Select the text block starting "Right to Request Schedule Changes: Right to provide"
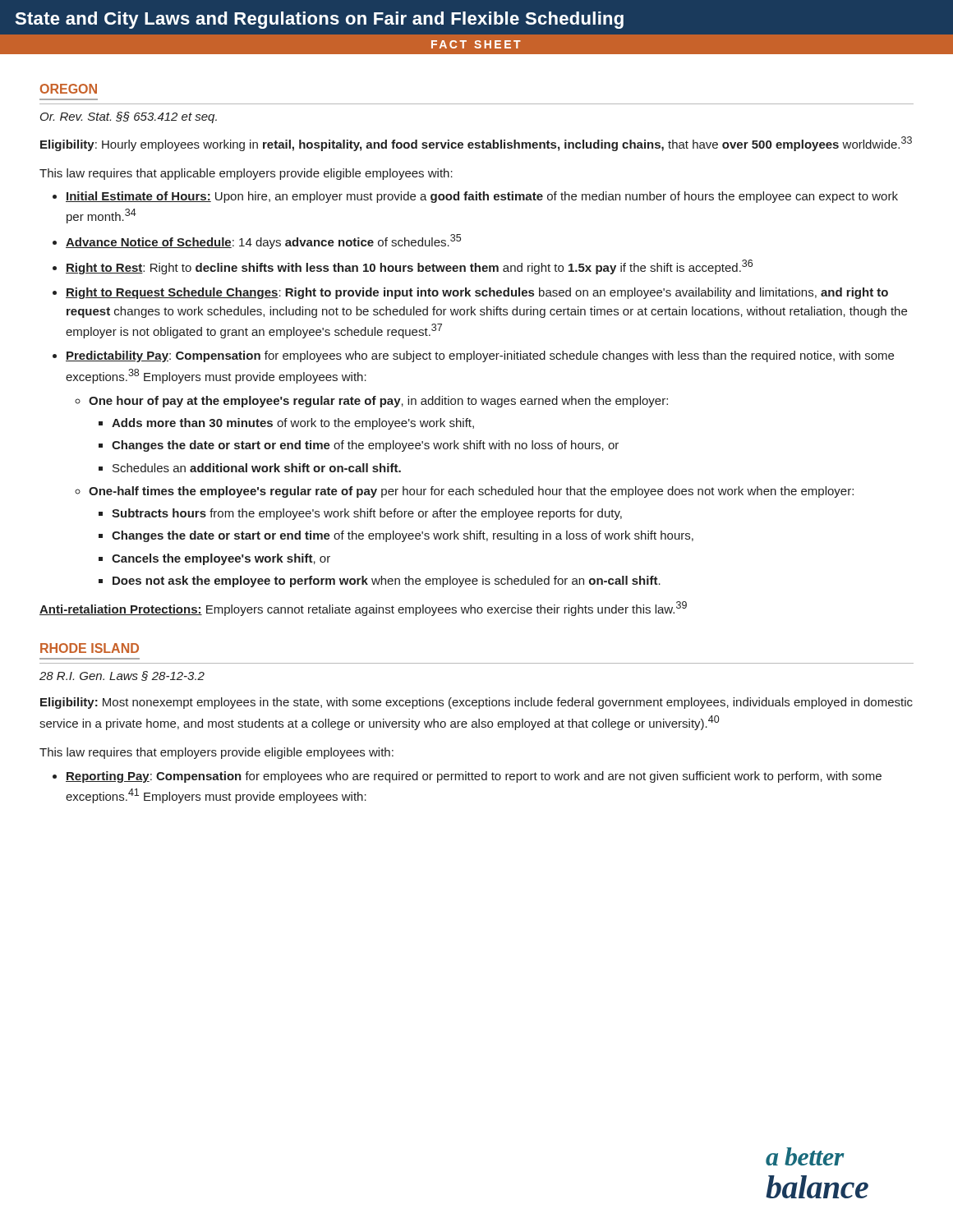Image resolution: width=953 pixels, height=1232 pixels. click(x=487, y=312)
